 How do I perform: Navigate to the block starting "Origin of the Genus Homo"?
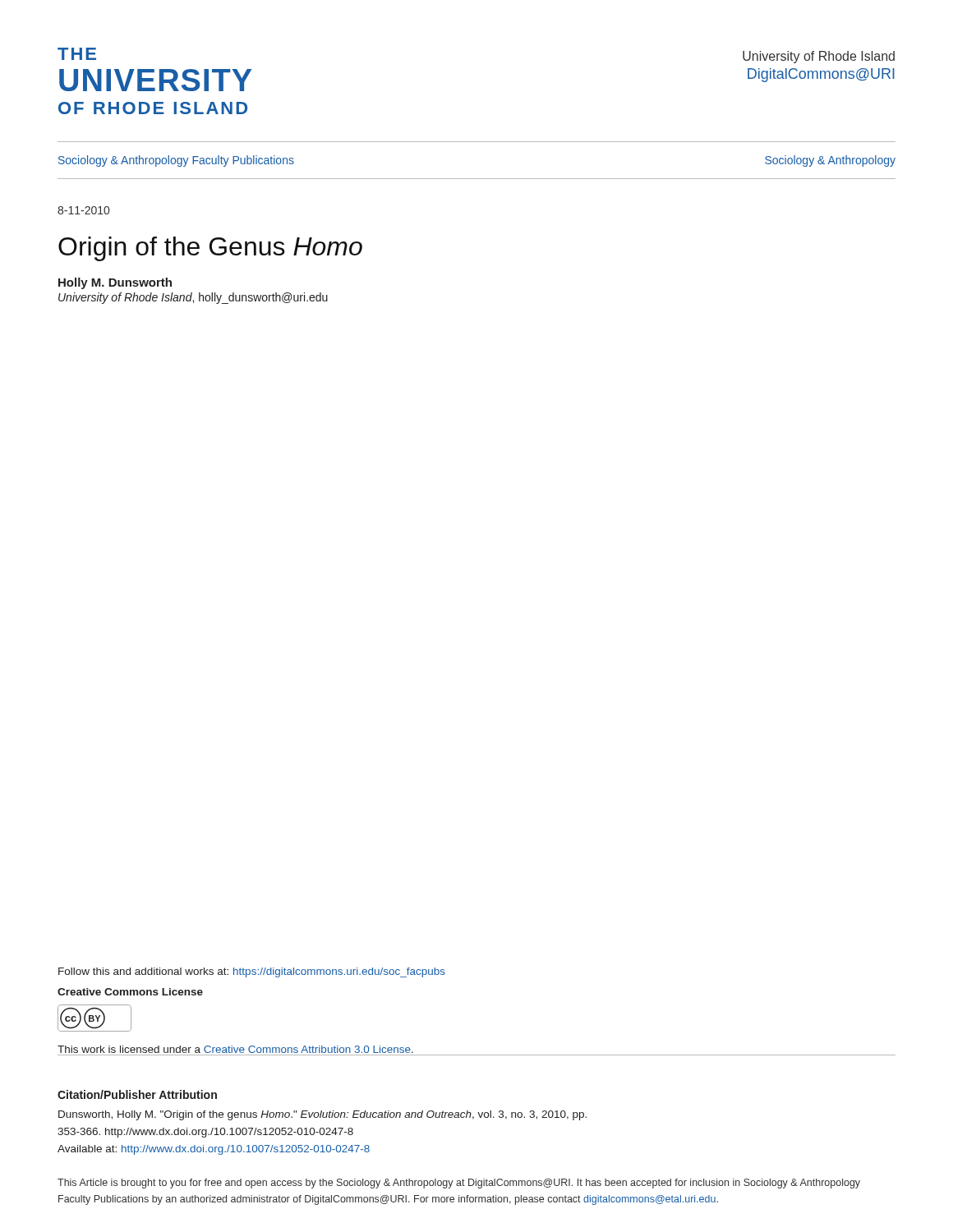coord(210,249)
